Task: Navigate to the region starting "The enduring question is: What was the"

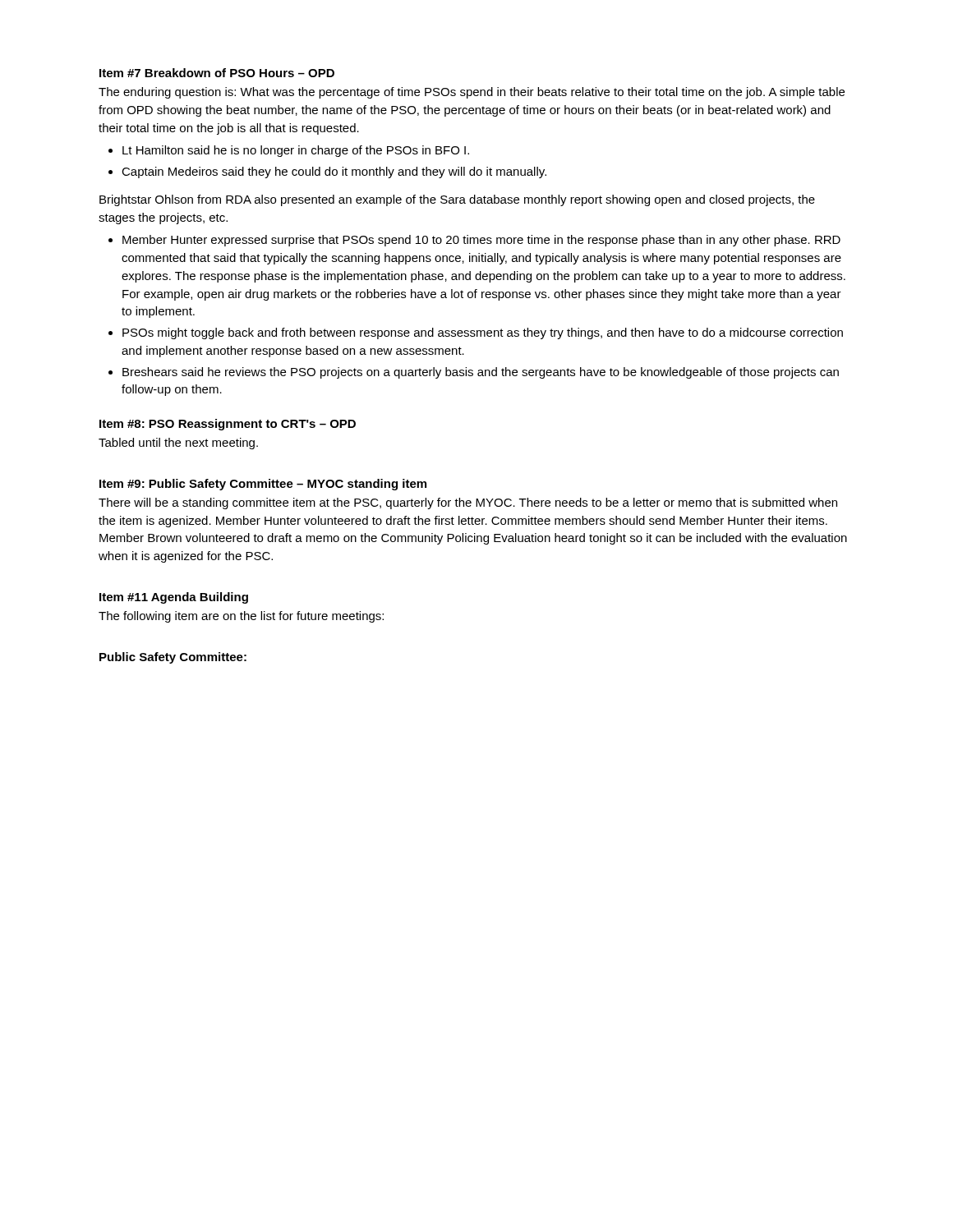Action: [x=472, y=109]
